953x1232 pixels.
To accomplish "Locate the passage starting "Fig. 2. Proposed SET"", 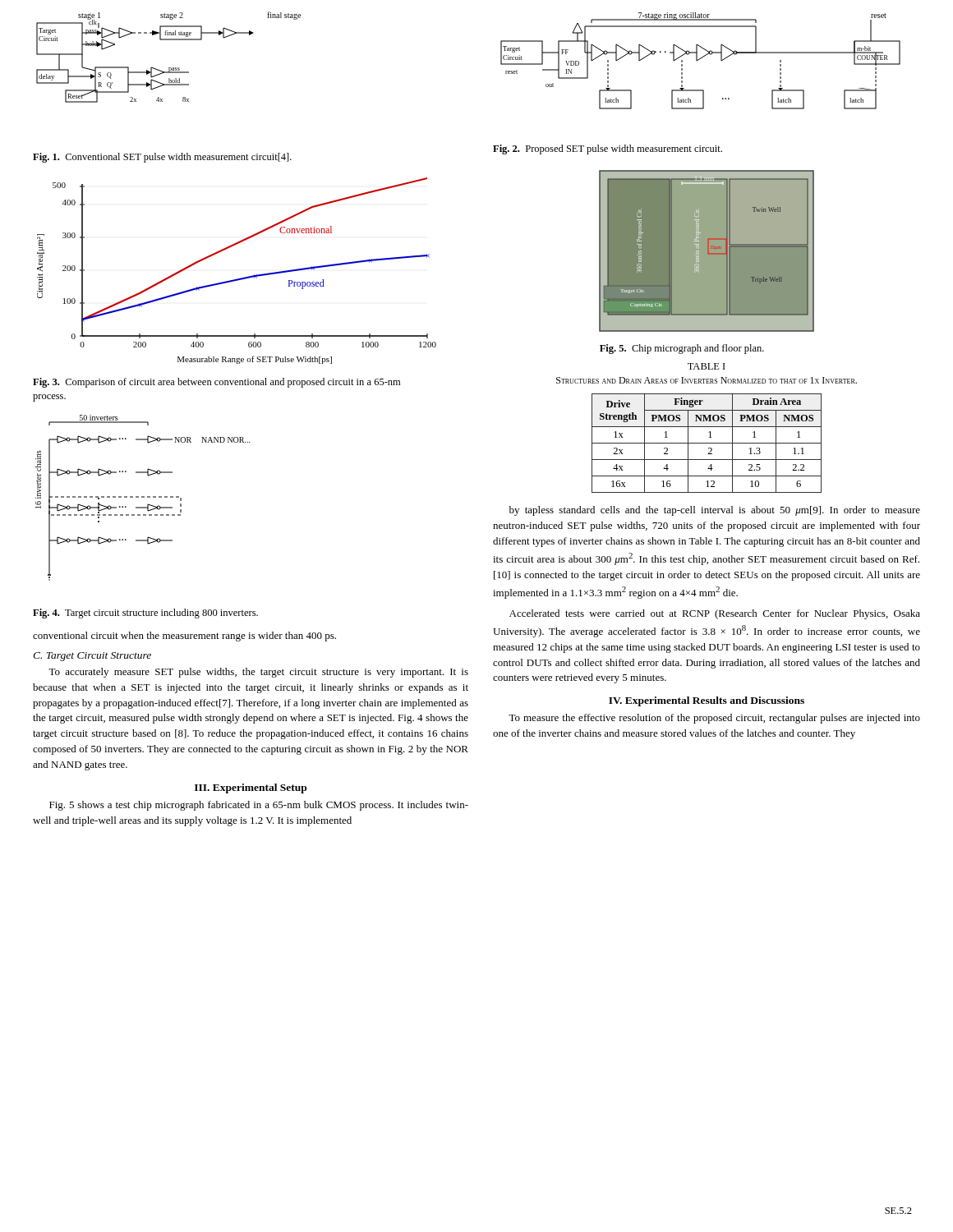I will [x=608, y=149].
